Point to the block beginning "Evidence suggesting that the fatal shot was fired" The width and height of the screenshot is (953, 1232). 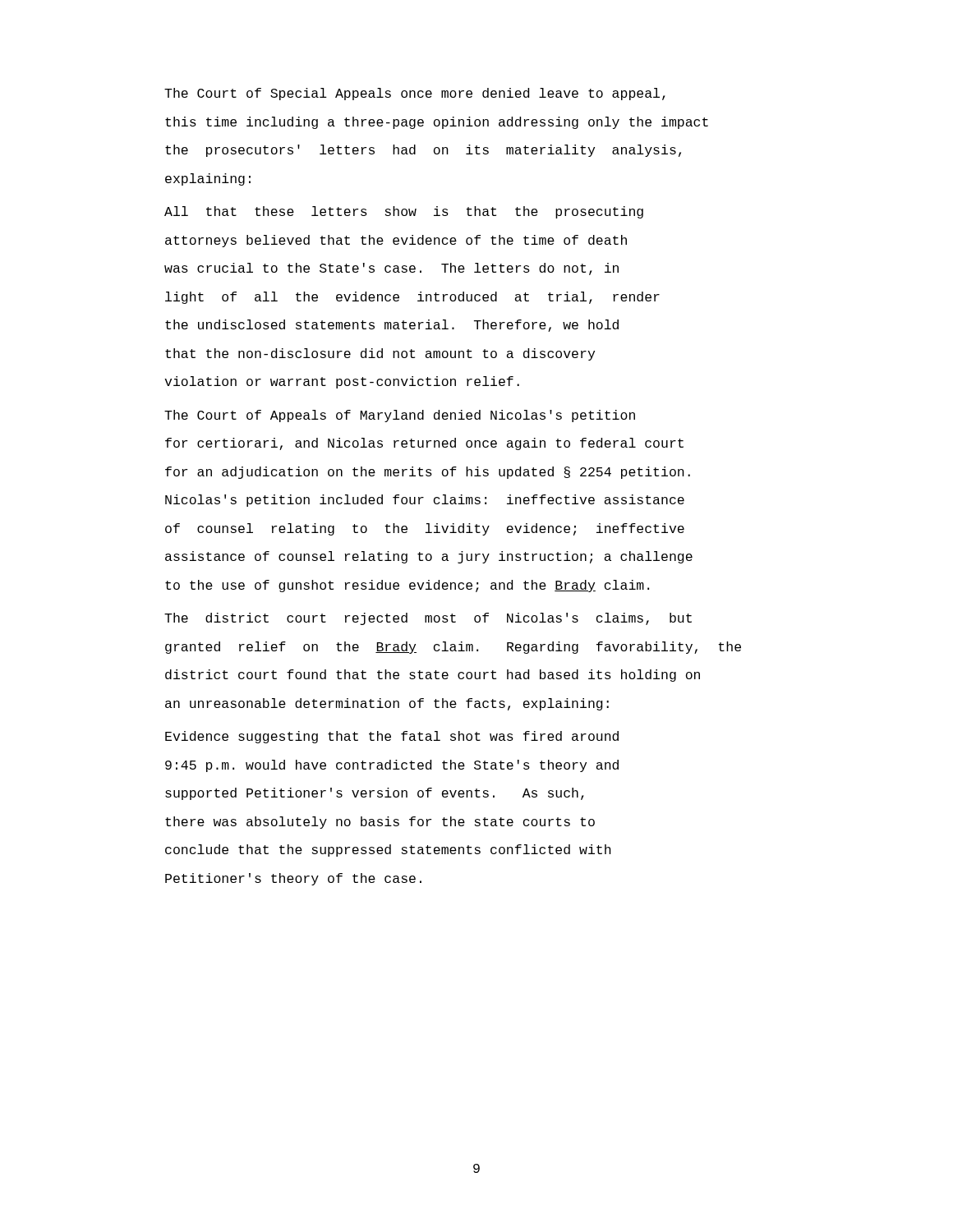tap(501, 809)
